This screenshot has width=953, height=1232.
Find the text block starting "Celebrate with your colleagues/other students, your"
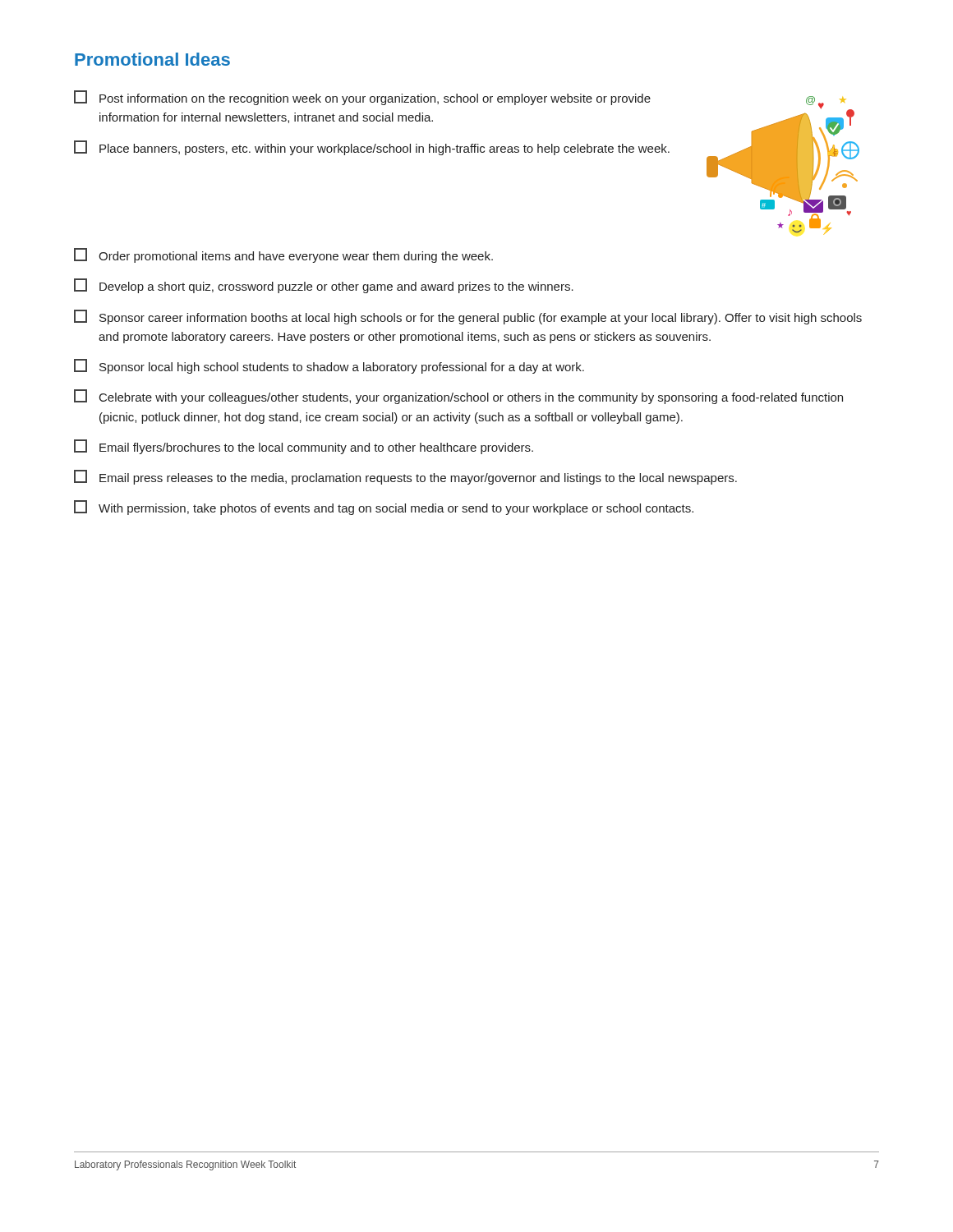click(x=476, y=407)
